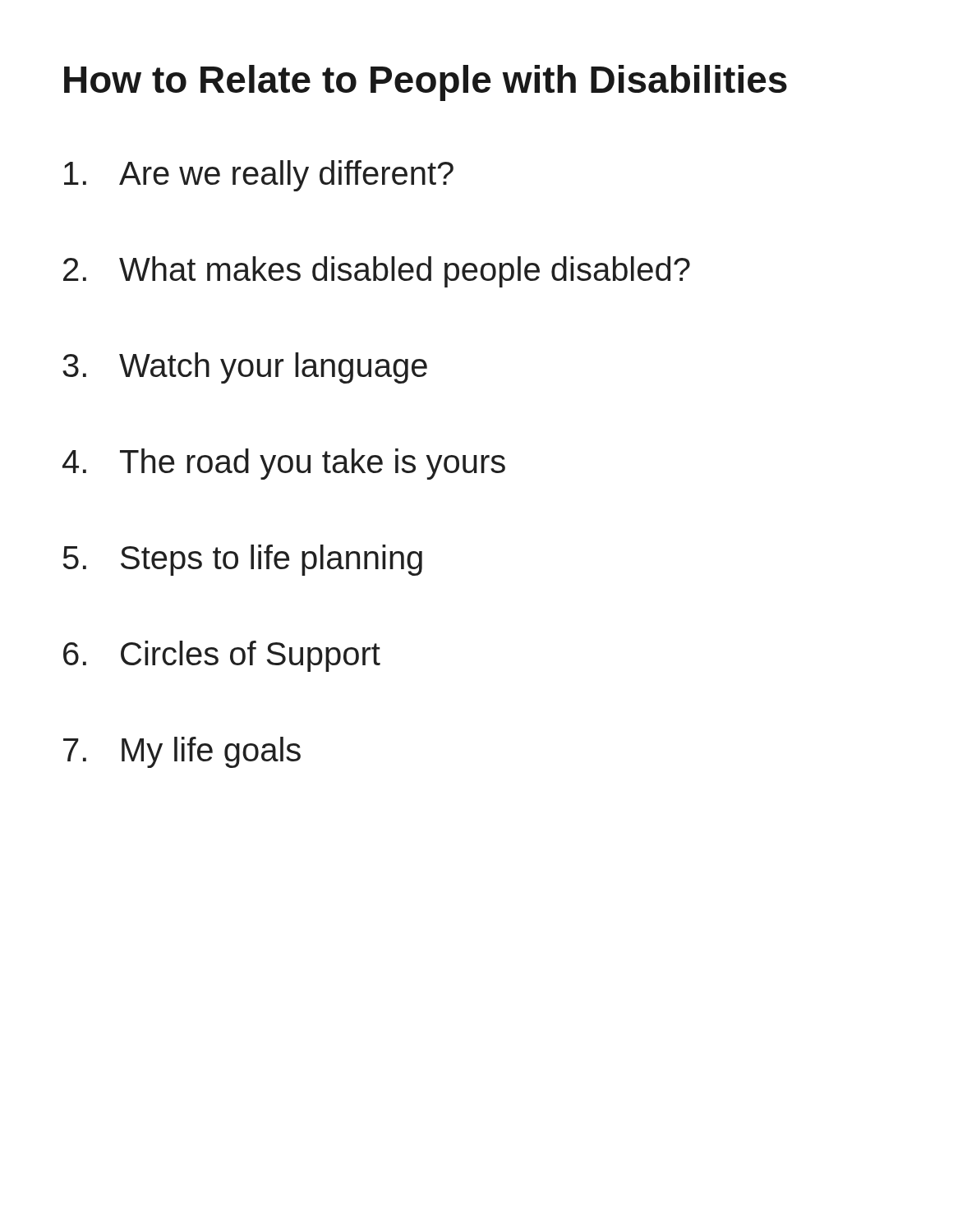Point to the title beginning "How to Relate"
Image resolution: width=953 pixels, height=1232 pixels.
(x=425, y=80)
